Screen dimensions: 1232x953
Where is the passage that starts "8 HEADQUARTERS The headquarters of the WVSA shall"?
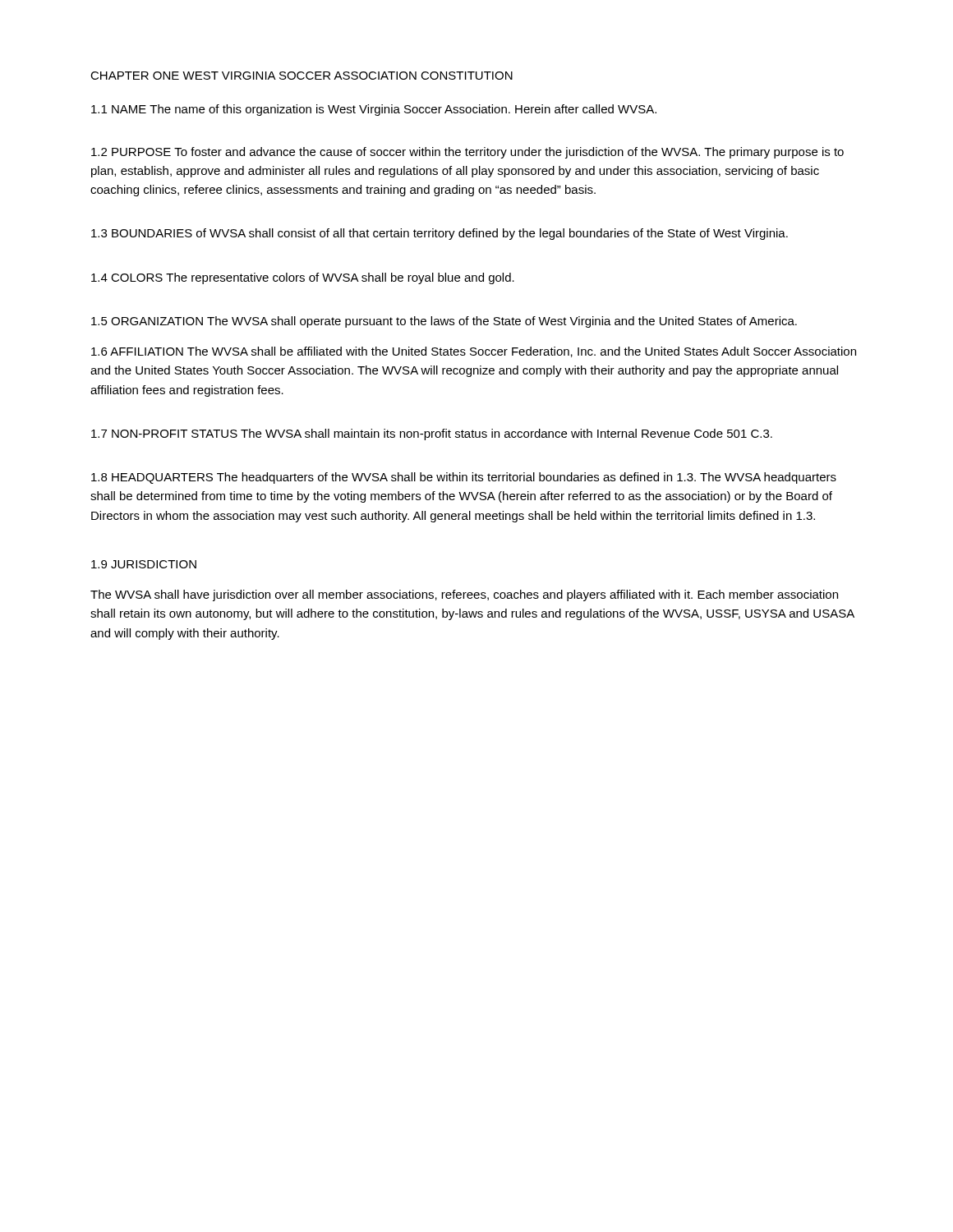476,496
